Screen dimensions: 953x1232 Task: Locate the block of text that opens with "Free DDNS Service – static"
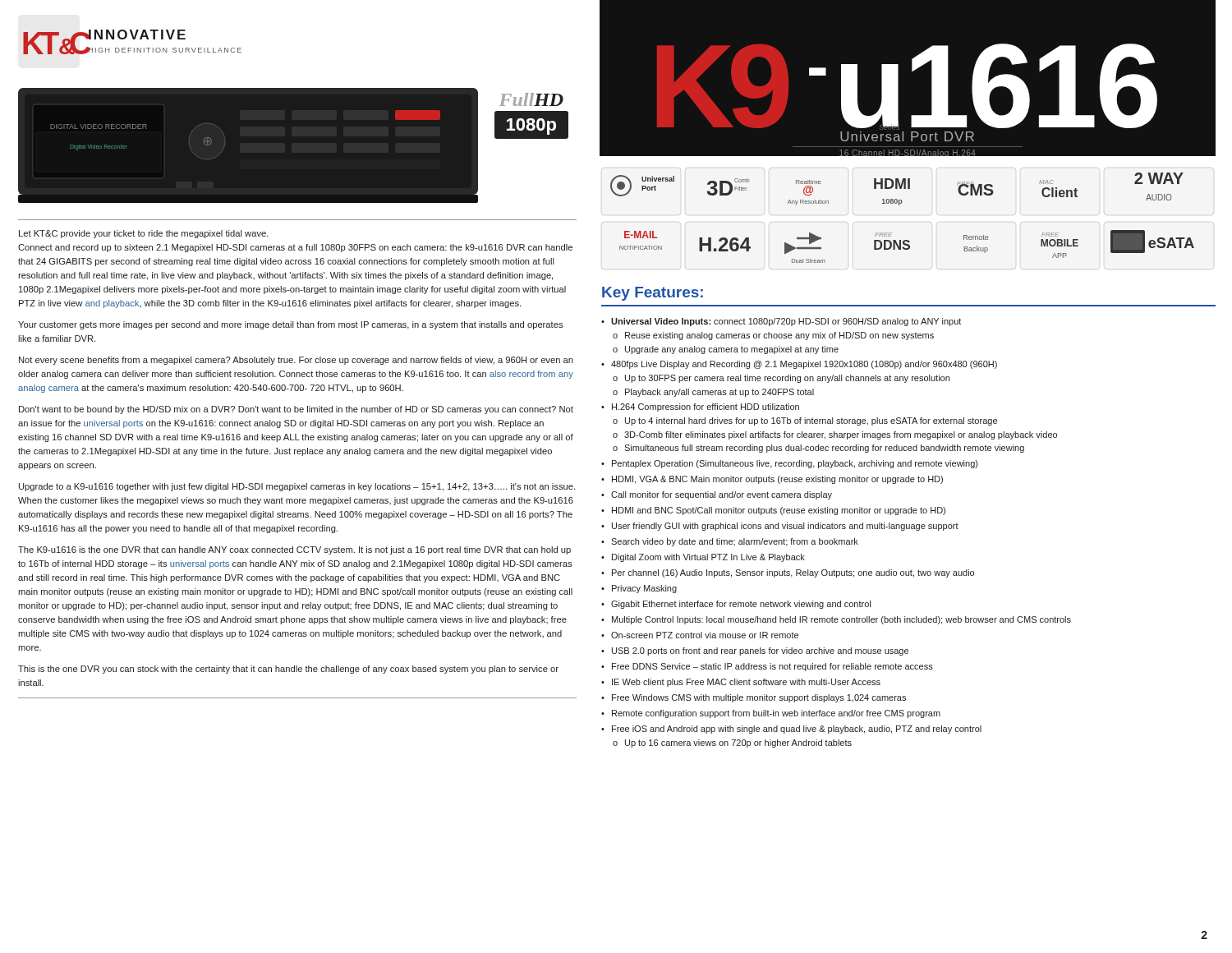tap(772, 666)
